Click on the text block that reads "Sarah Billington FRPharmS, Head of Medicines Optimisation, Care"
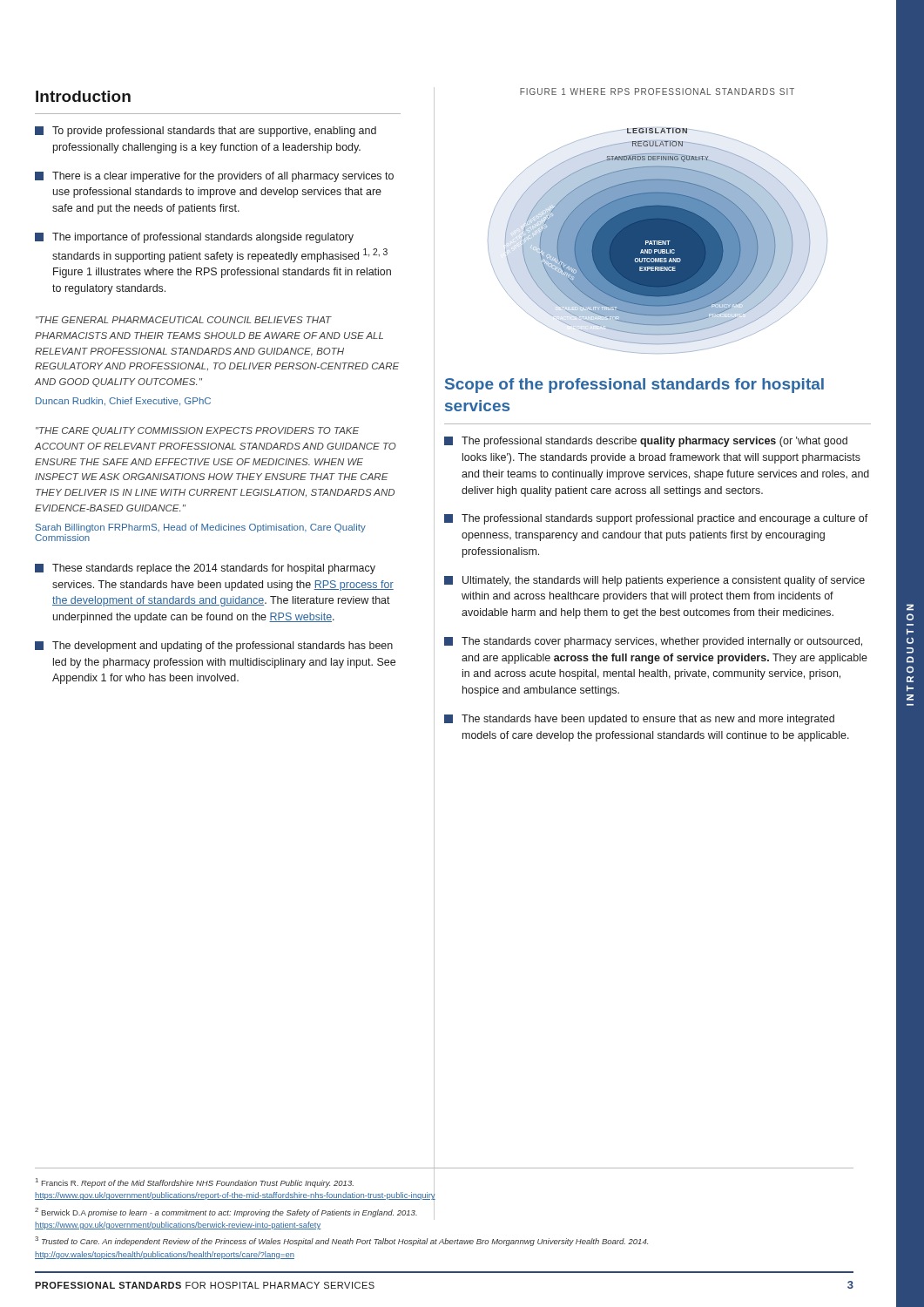This screenshot has height=1307, width=924. [x=200, y=532]
